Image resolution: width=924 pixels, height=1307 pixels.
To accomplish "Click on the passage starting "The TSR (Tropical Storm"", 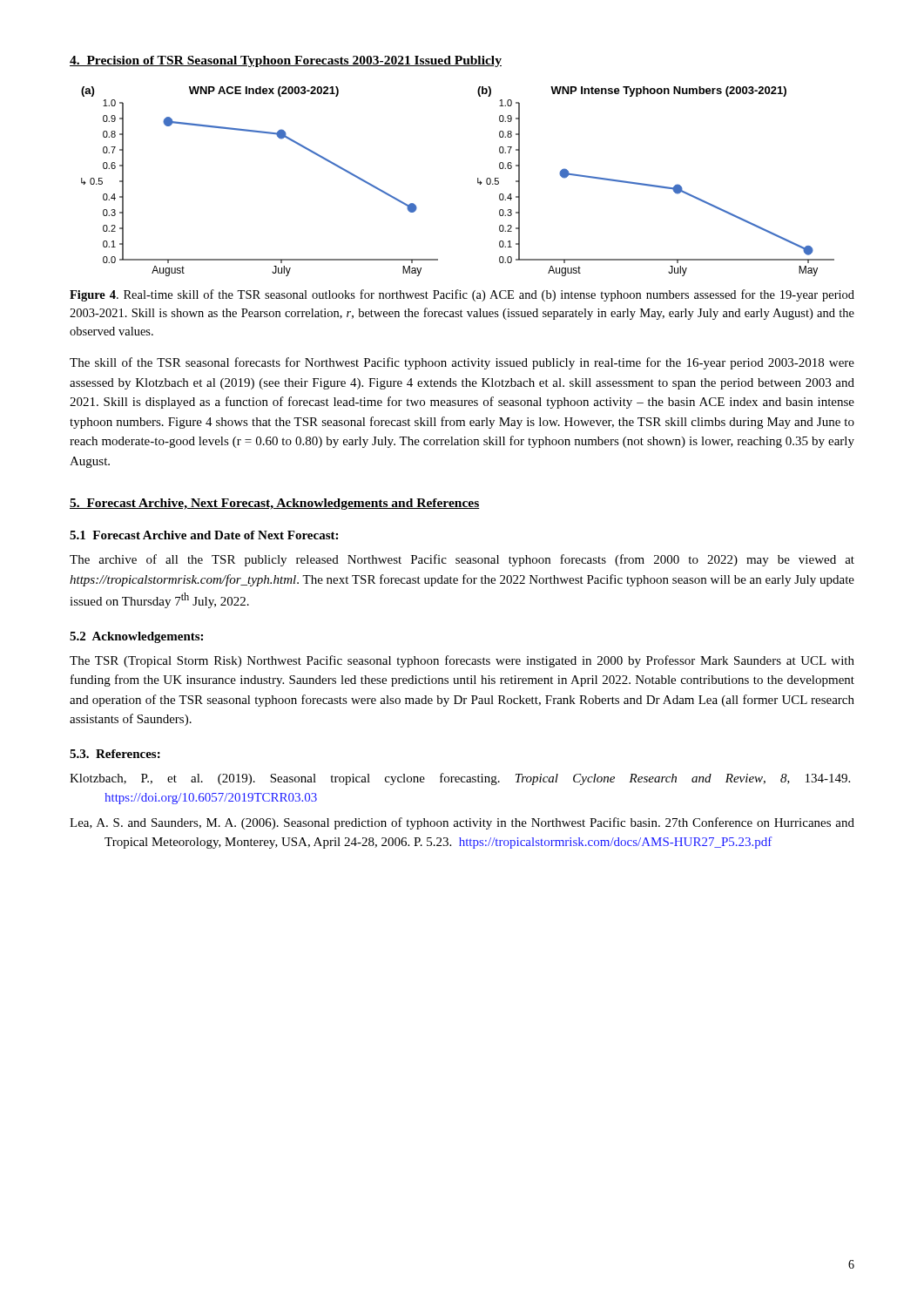I will coord(462,690).
